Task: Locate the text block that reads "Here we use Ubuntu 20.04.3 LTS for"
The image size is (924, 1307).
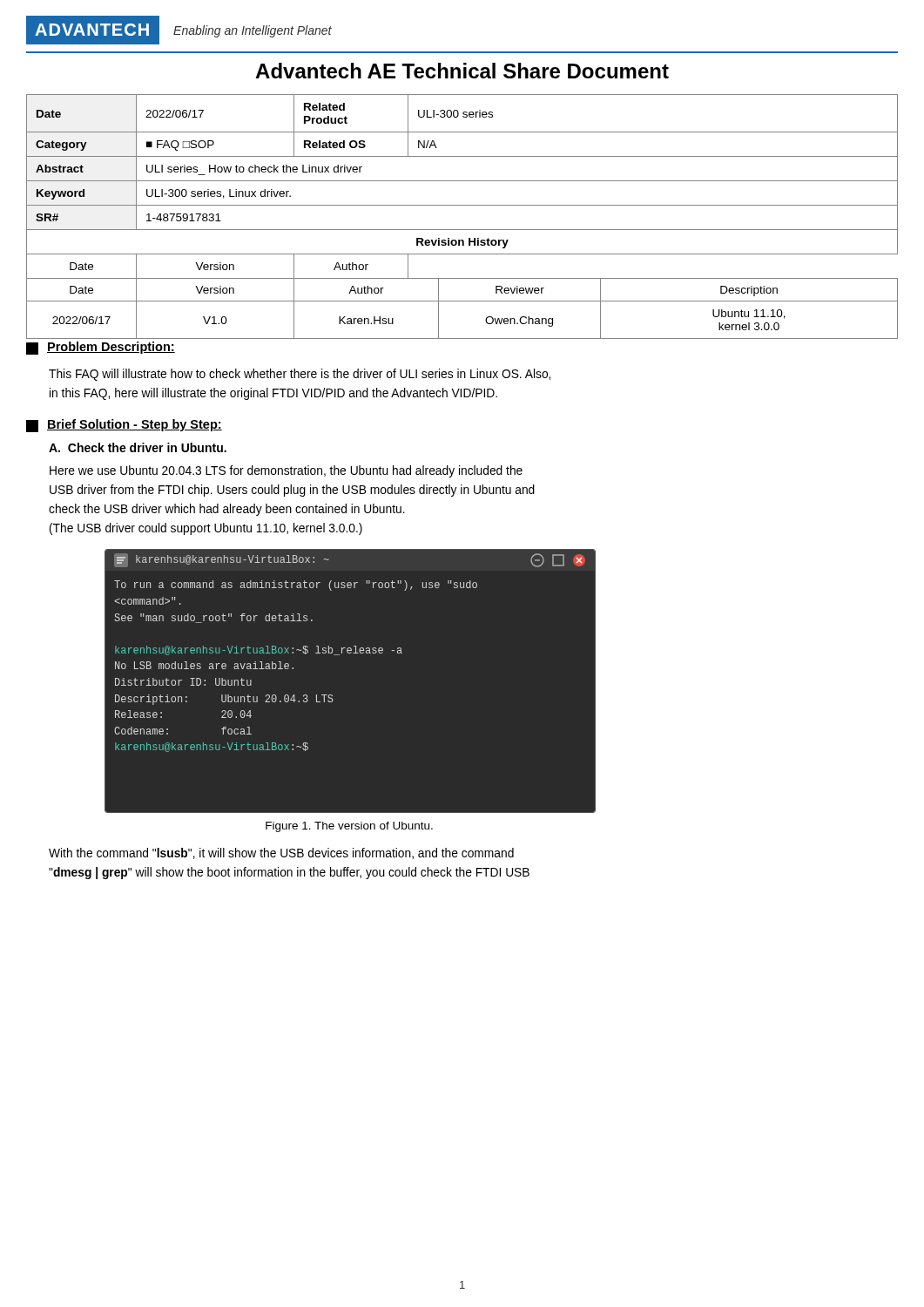Action: click(x=292, y=500)
